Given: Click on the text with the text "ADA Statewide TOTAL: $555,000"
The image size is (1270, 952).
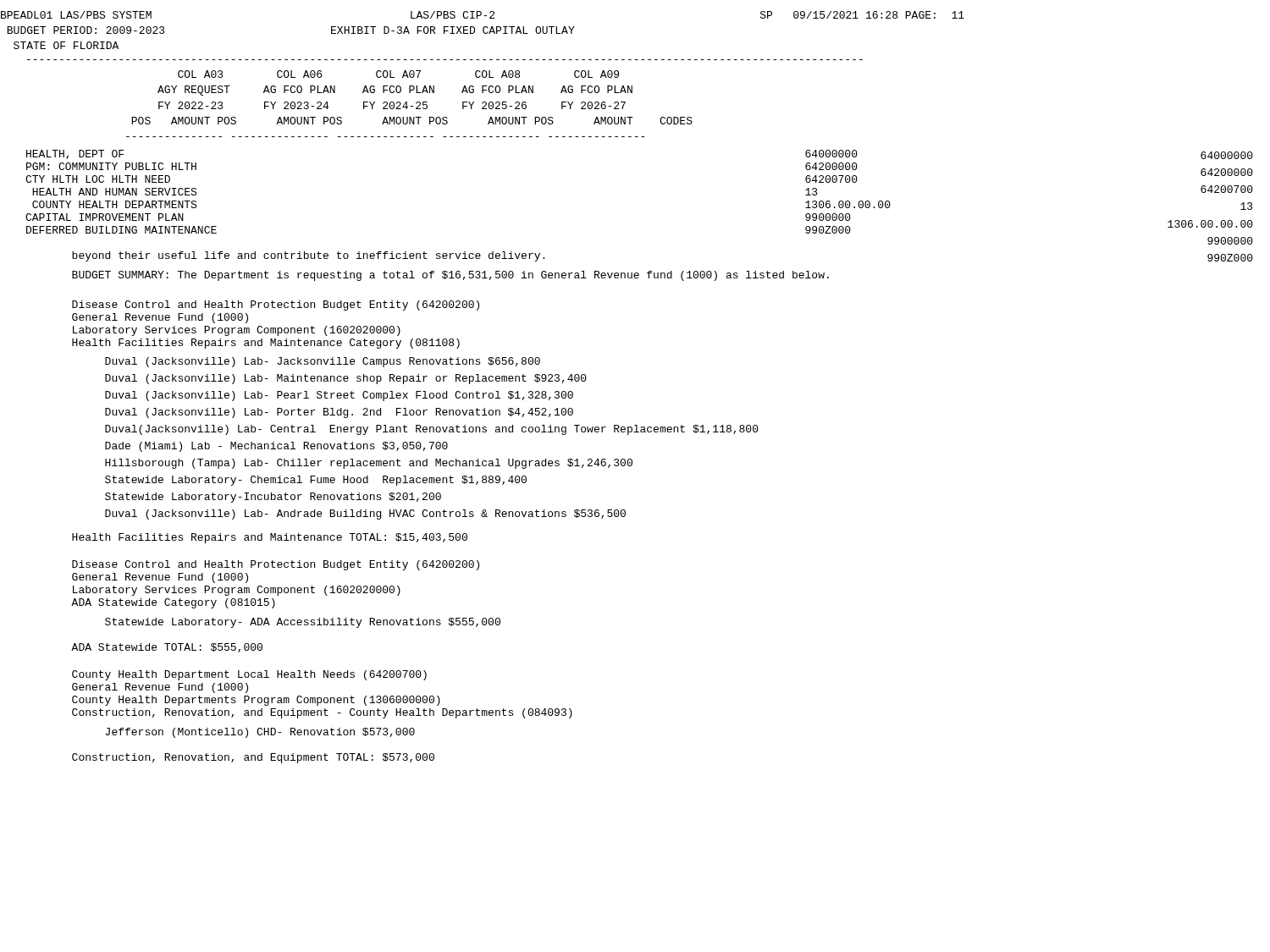Looking at the screenshot, I should [x=167, y=648].
